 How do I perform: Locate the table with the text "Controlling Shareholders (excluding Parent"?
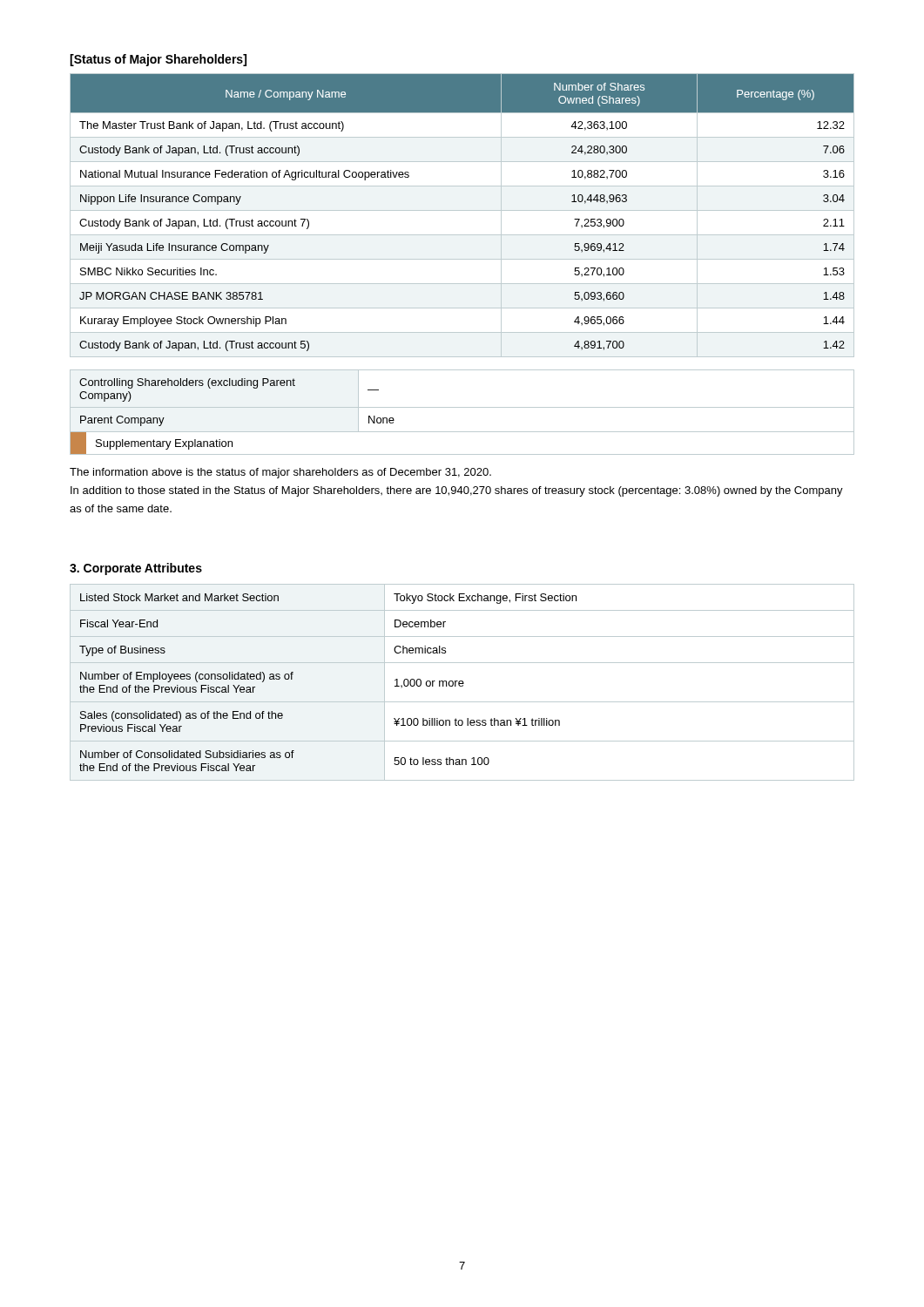[x=462, y=412]
